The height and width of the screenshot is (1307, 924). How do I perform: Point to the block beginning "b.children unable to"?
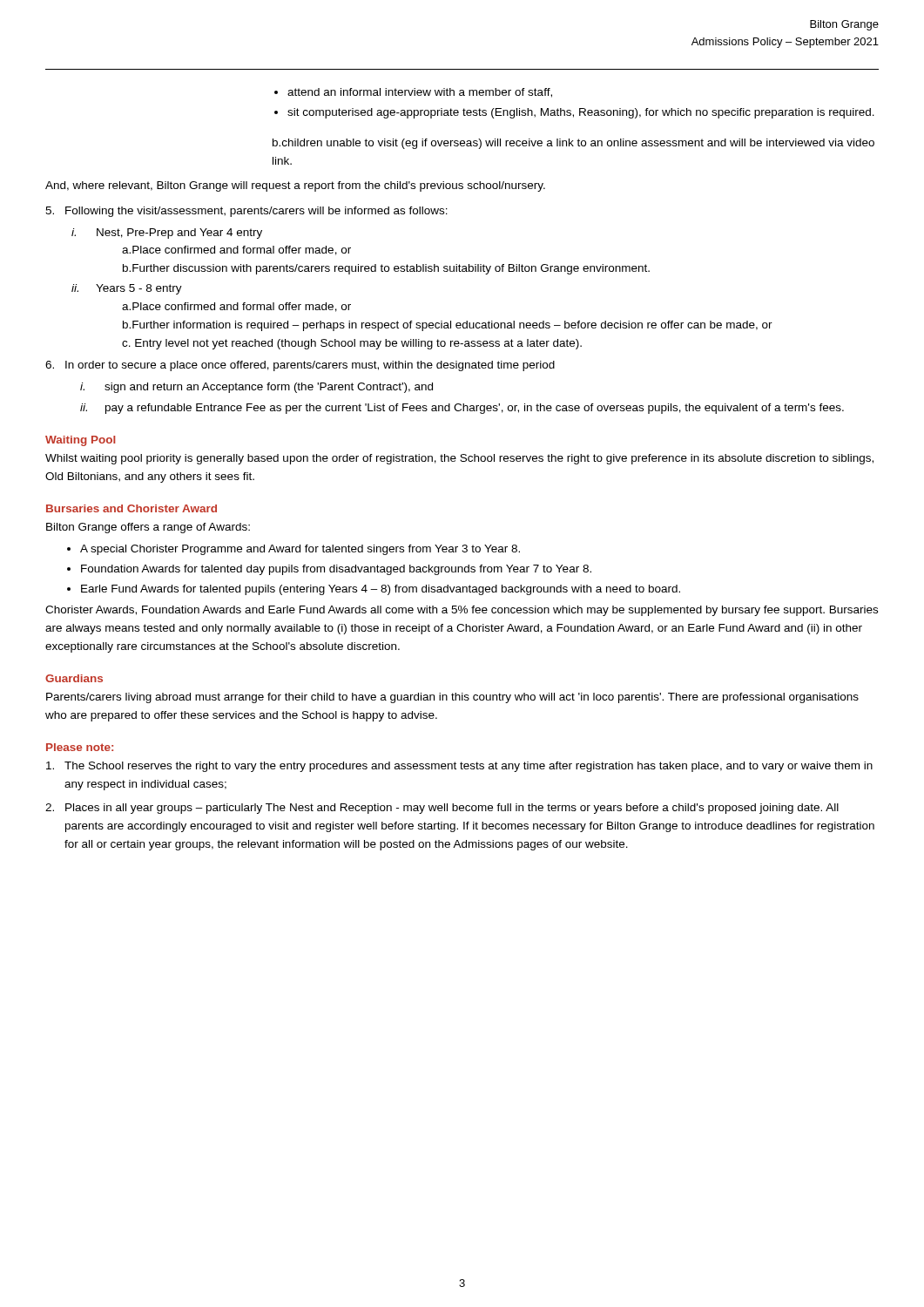point(573,151)
